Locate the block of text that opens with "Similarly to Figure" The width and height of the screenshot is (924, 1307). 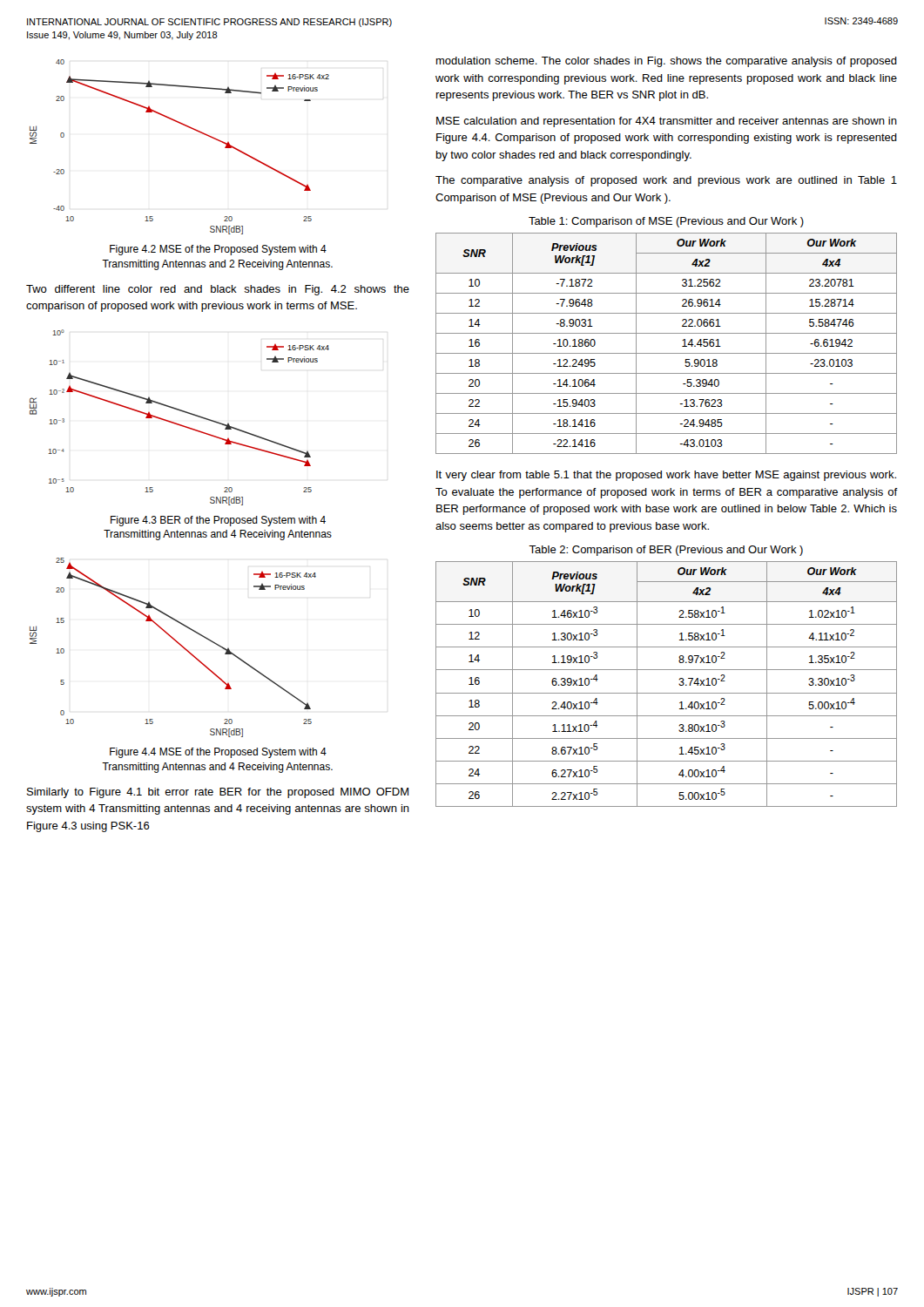click(218, 808)
